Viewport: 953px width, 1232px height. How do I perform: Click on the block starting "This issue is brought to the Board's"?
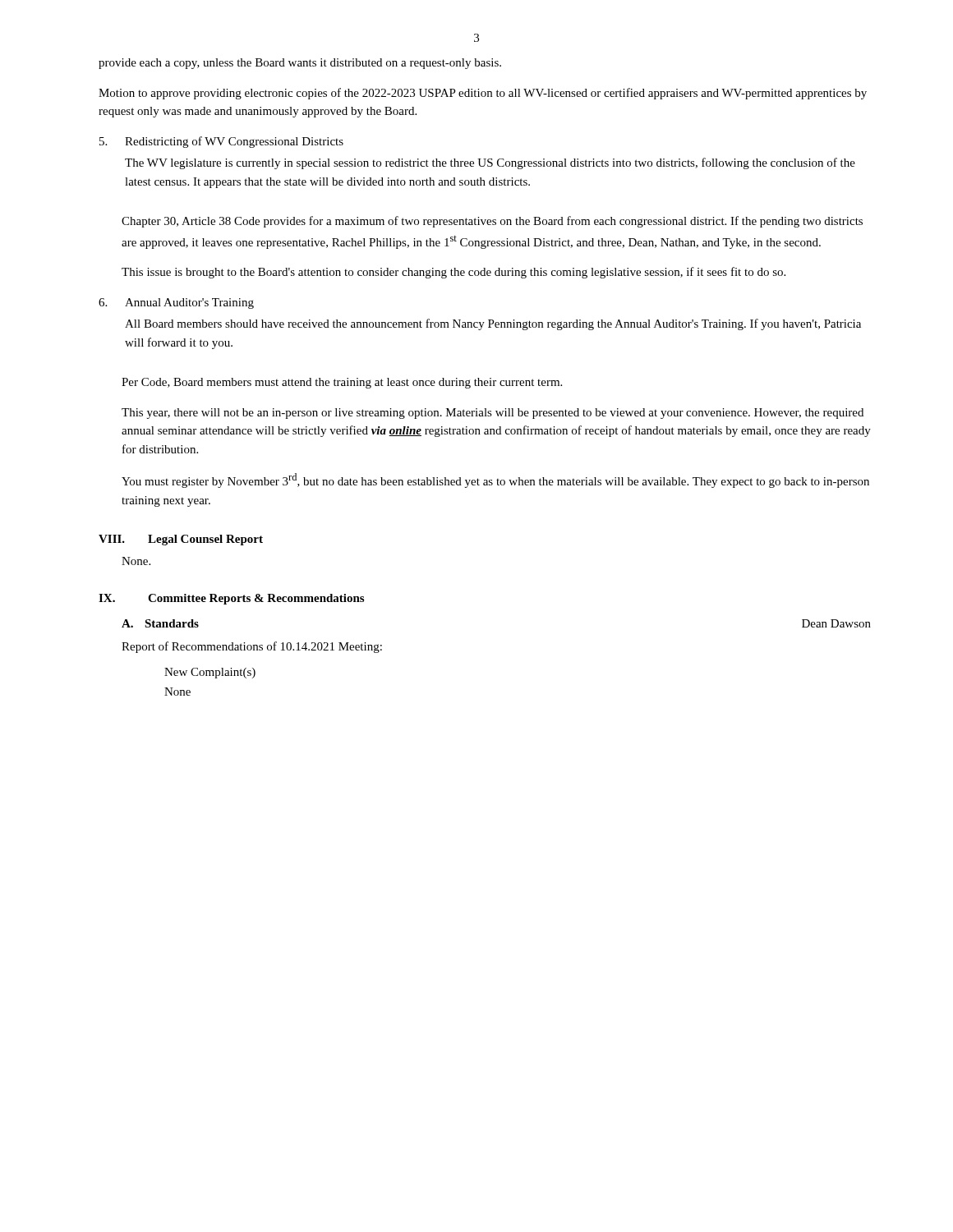454,272
